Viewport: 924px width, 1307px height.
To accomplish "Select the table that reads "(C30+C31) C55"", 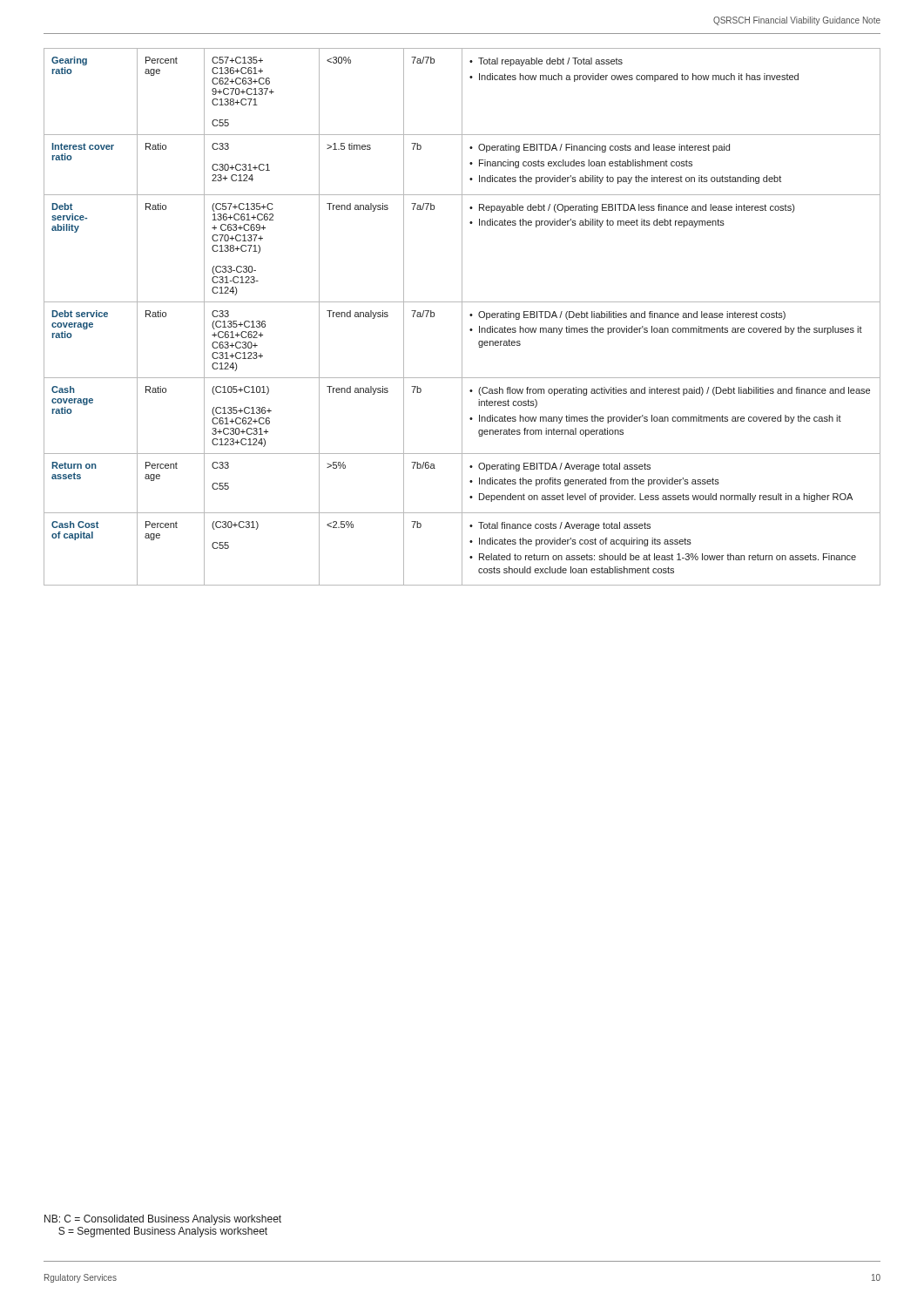I will click(462, 317).
